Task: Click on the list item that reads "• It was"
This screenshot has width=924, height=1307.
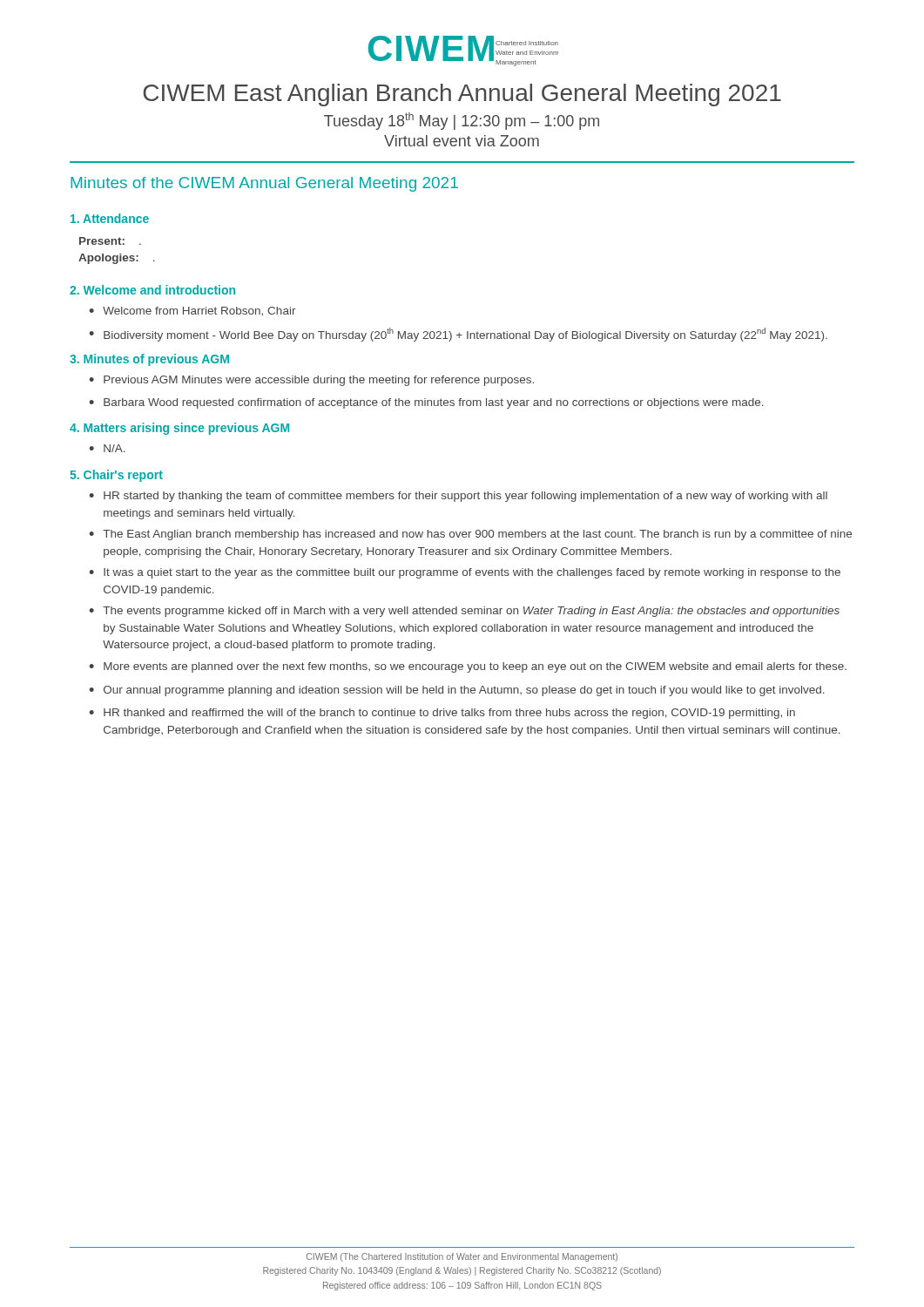Action: tap(472, 581)
